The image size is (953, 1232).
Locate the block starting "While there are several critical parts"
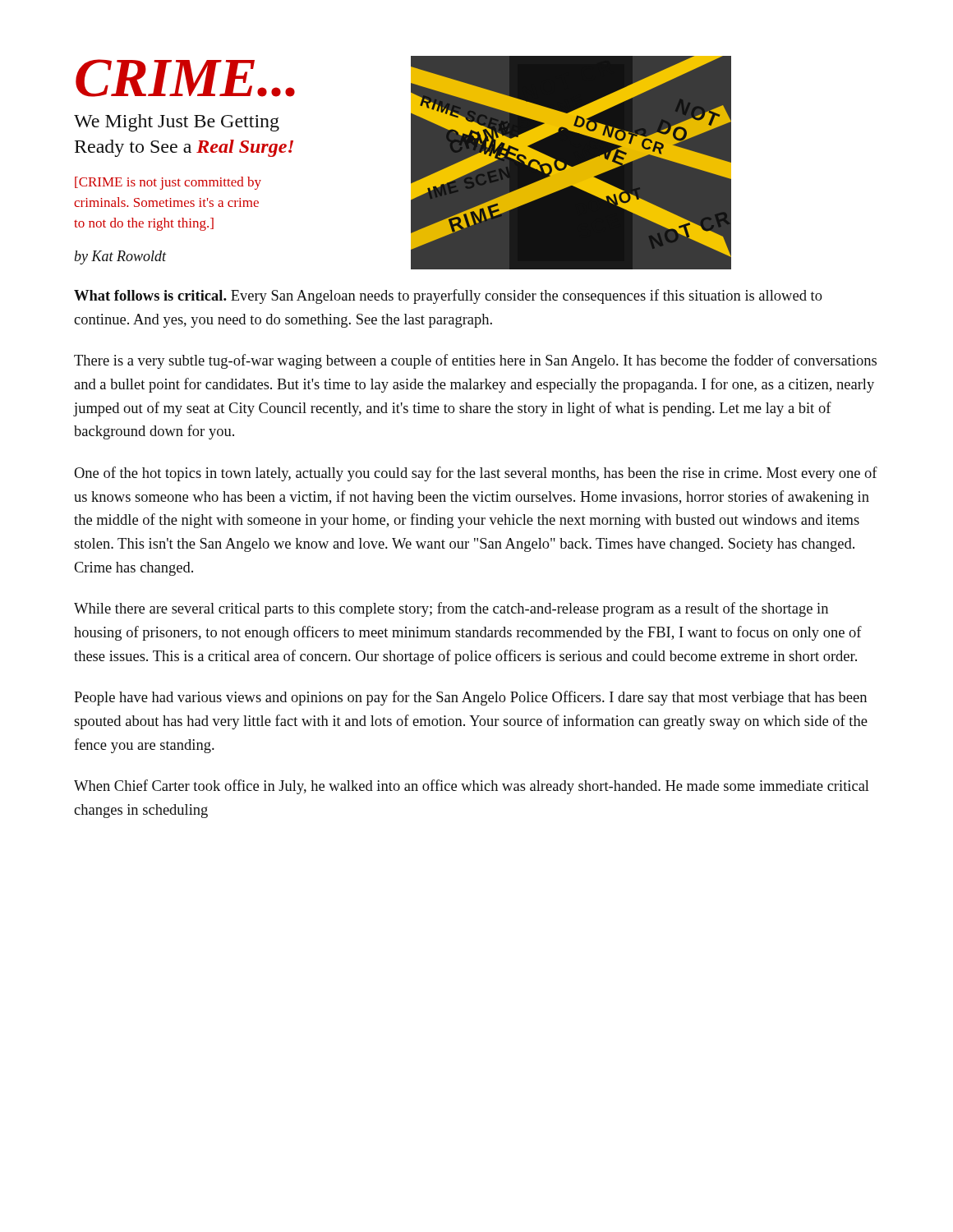click(x=476, y=633)
